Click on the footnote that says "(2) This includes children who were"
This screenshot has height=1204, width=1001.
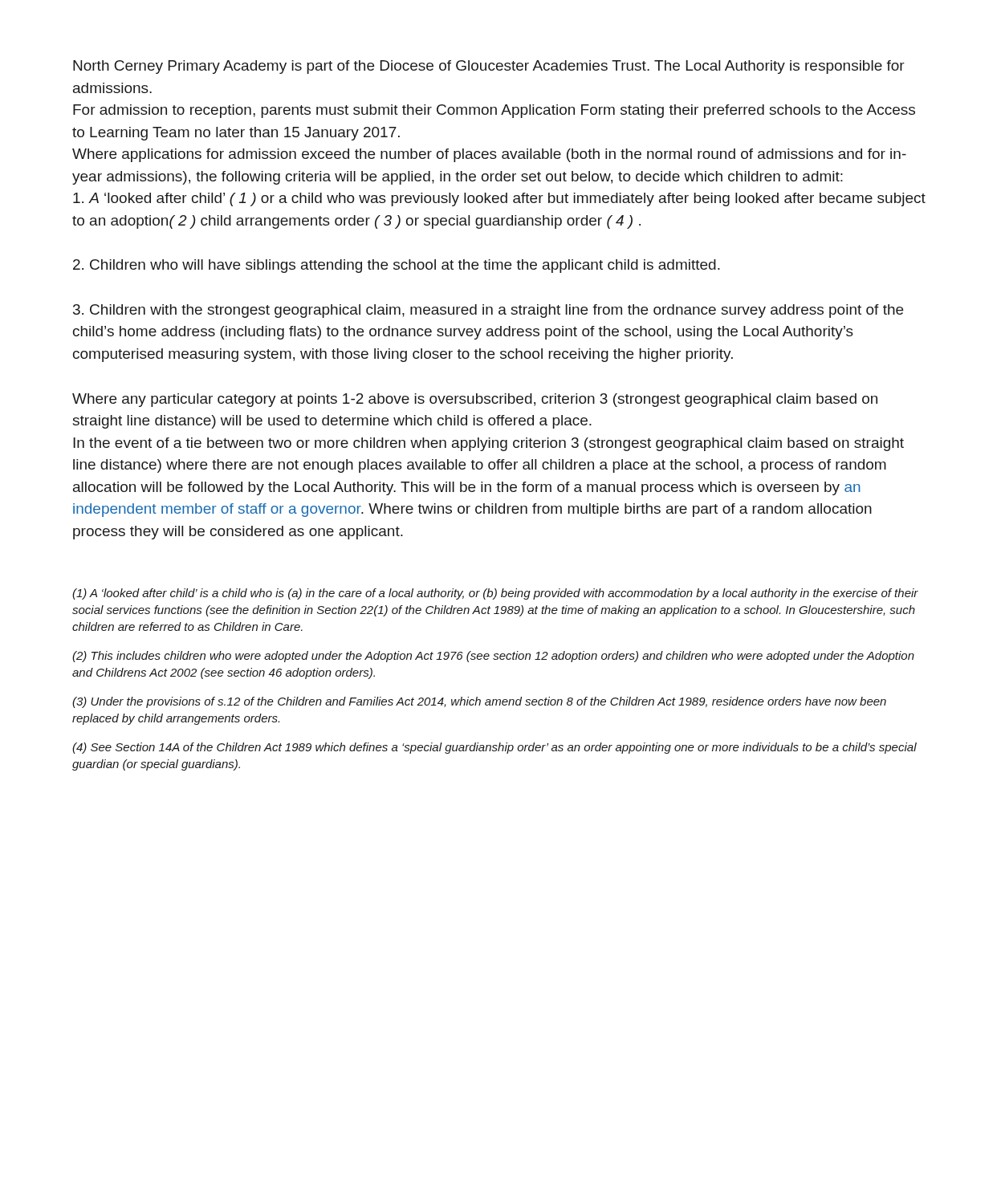[500, 664]
